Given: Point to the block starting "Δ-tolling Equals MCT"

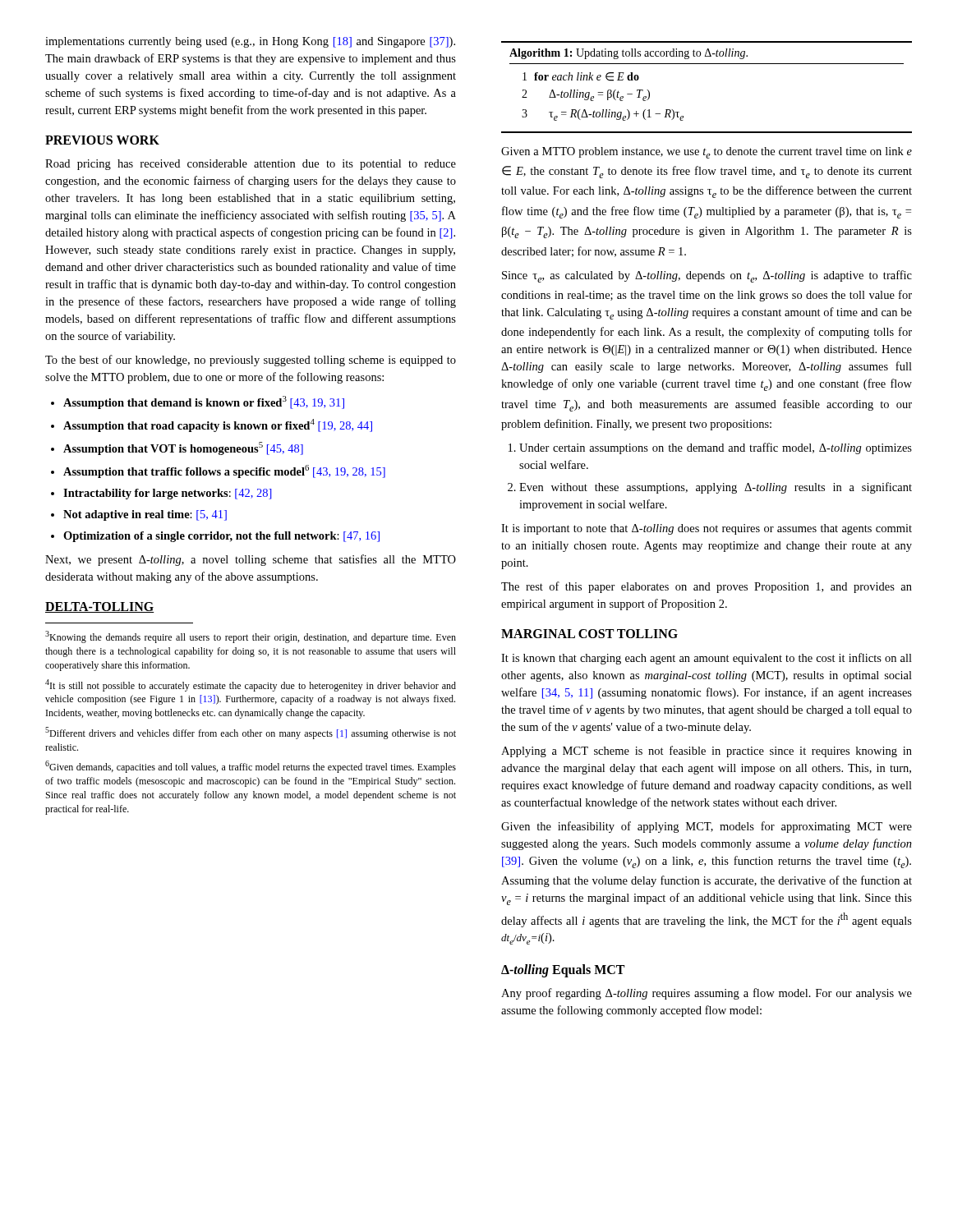Looking at the screenshot, I should pos(563,971).
